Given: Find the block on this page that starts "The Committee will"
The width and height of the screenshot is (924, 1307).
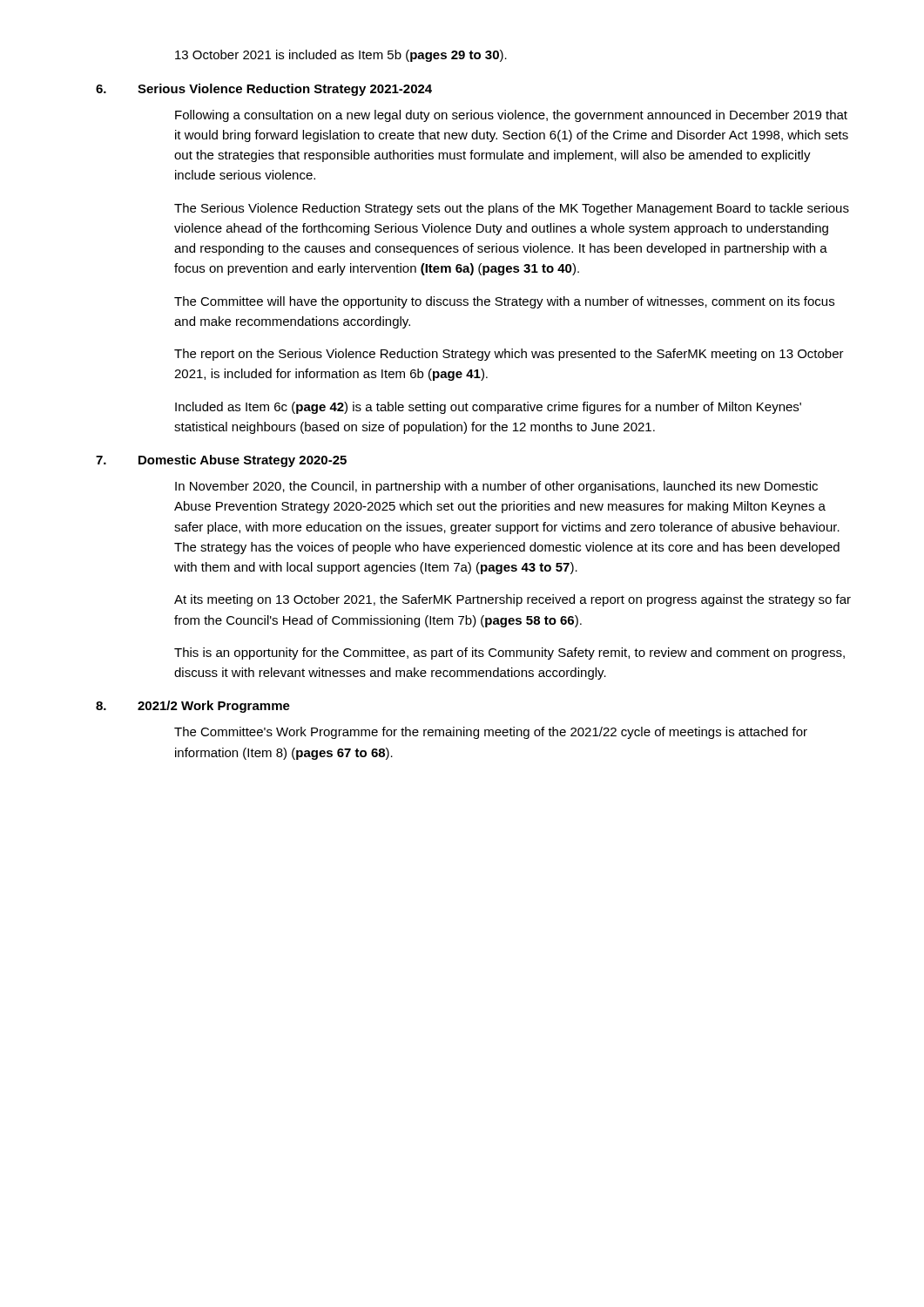Looking at the screenshot, I should pos(505,311).
